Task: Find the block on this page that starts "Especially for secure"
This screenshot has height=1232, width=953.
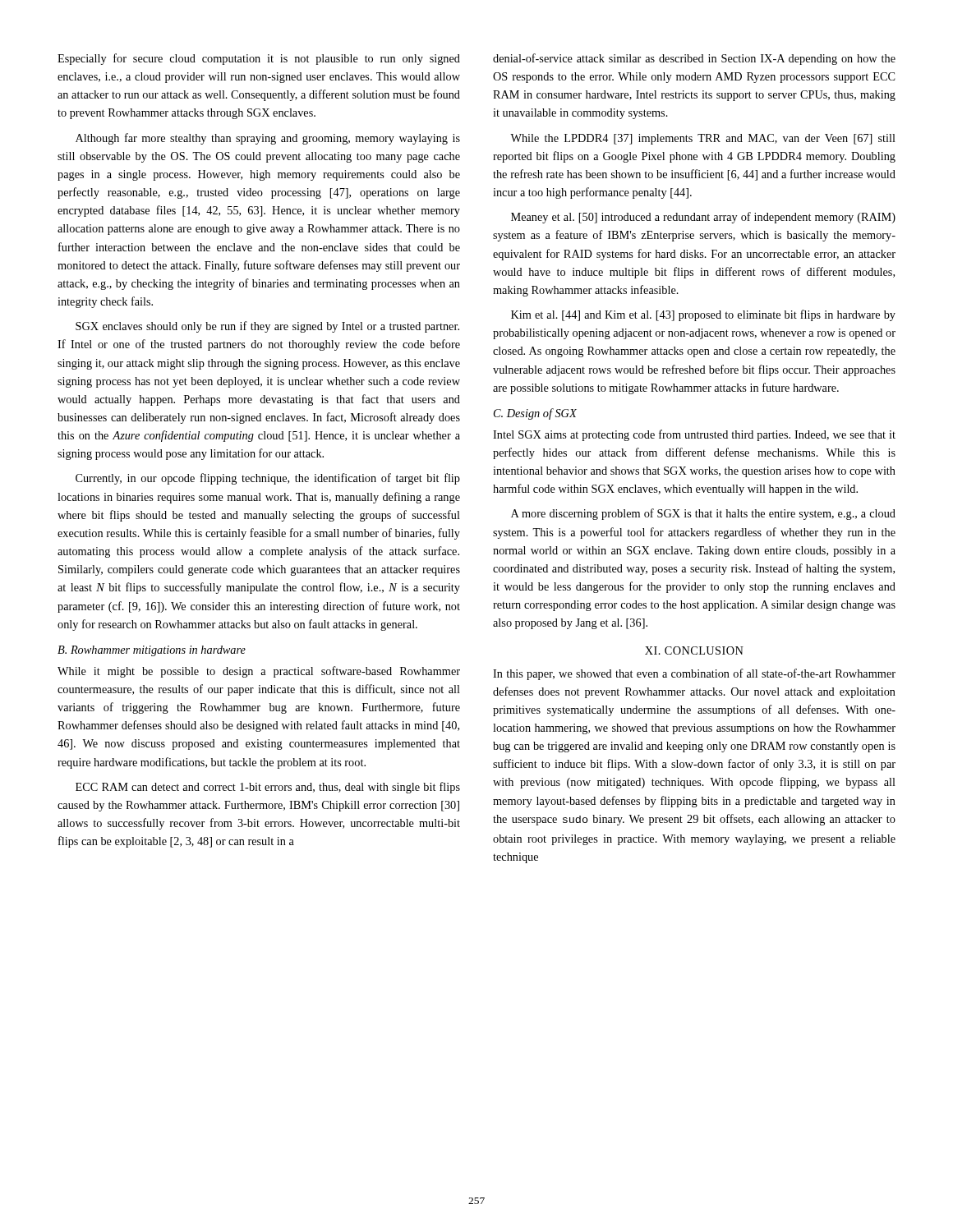Action: point(259,341)
